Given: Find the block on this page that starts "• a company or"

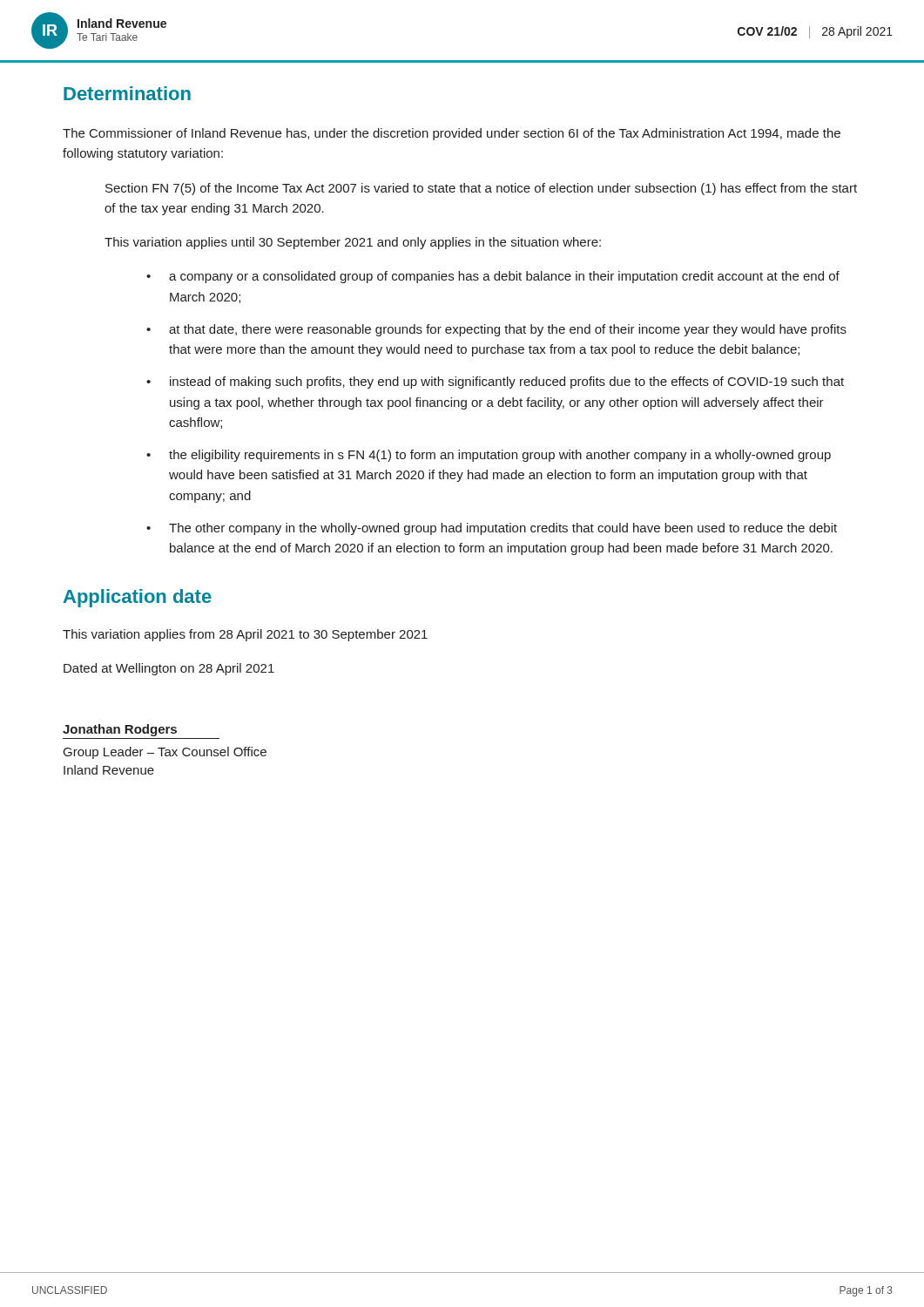Looking at the screenshot, I should click(x=504, y=286).
